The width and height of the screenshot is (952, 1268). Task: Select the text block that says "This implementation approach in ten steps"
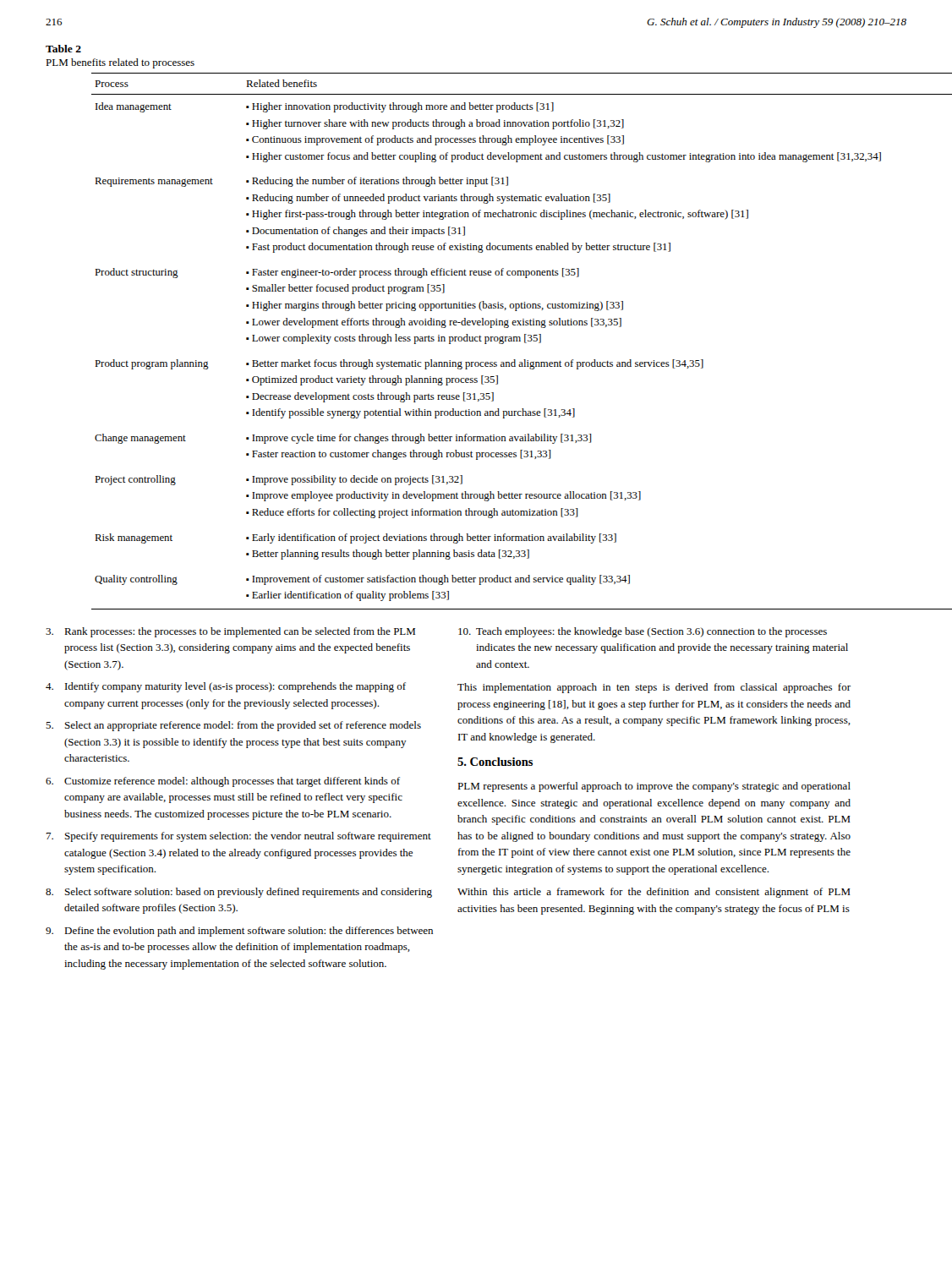[654, 712]
